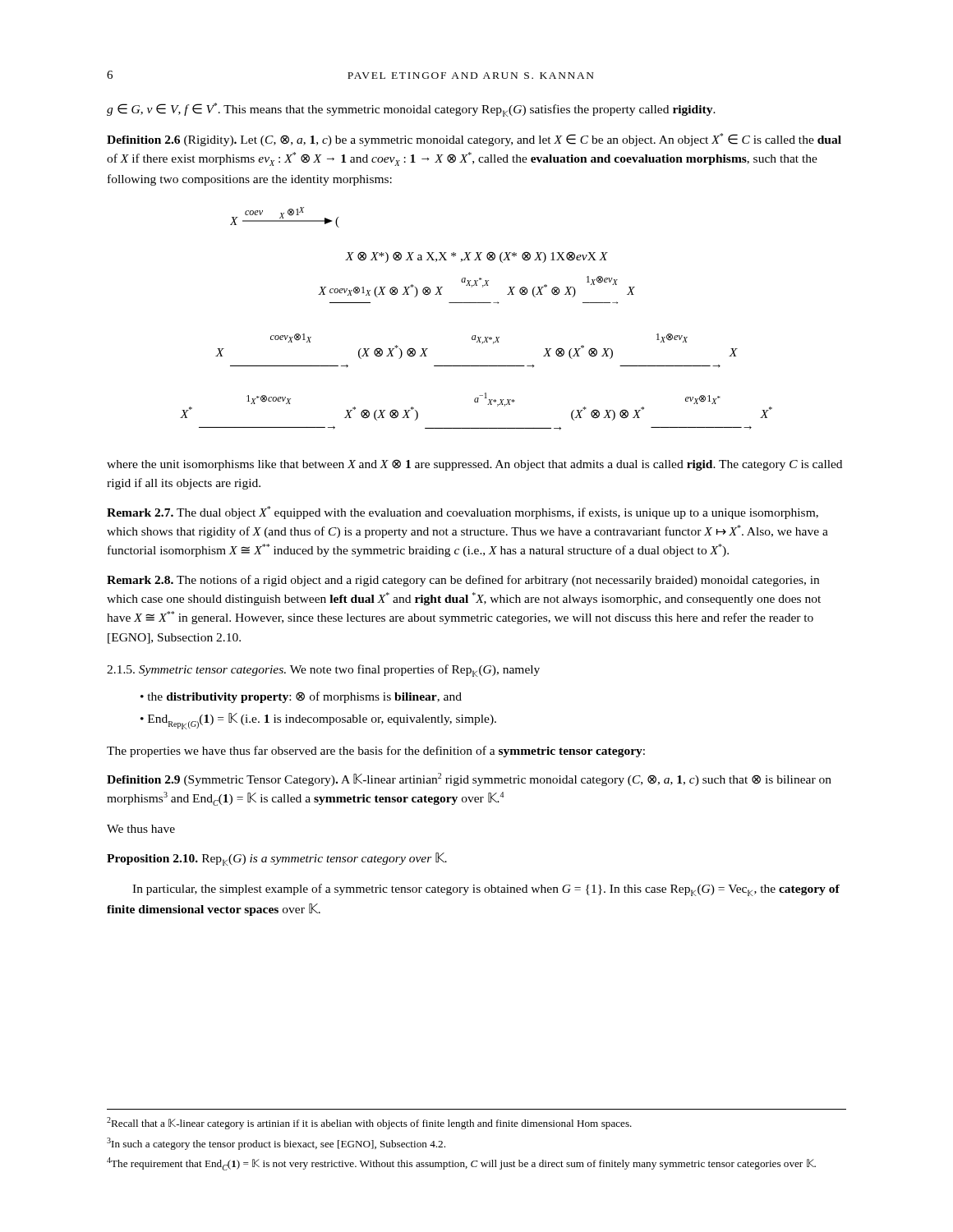Where is the passage that starts "Definition 2.6 (Rigidity). Let (C, ⊗, a, 1,"?

474,159
